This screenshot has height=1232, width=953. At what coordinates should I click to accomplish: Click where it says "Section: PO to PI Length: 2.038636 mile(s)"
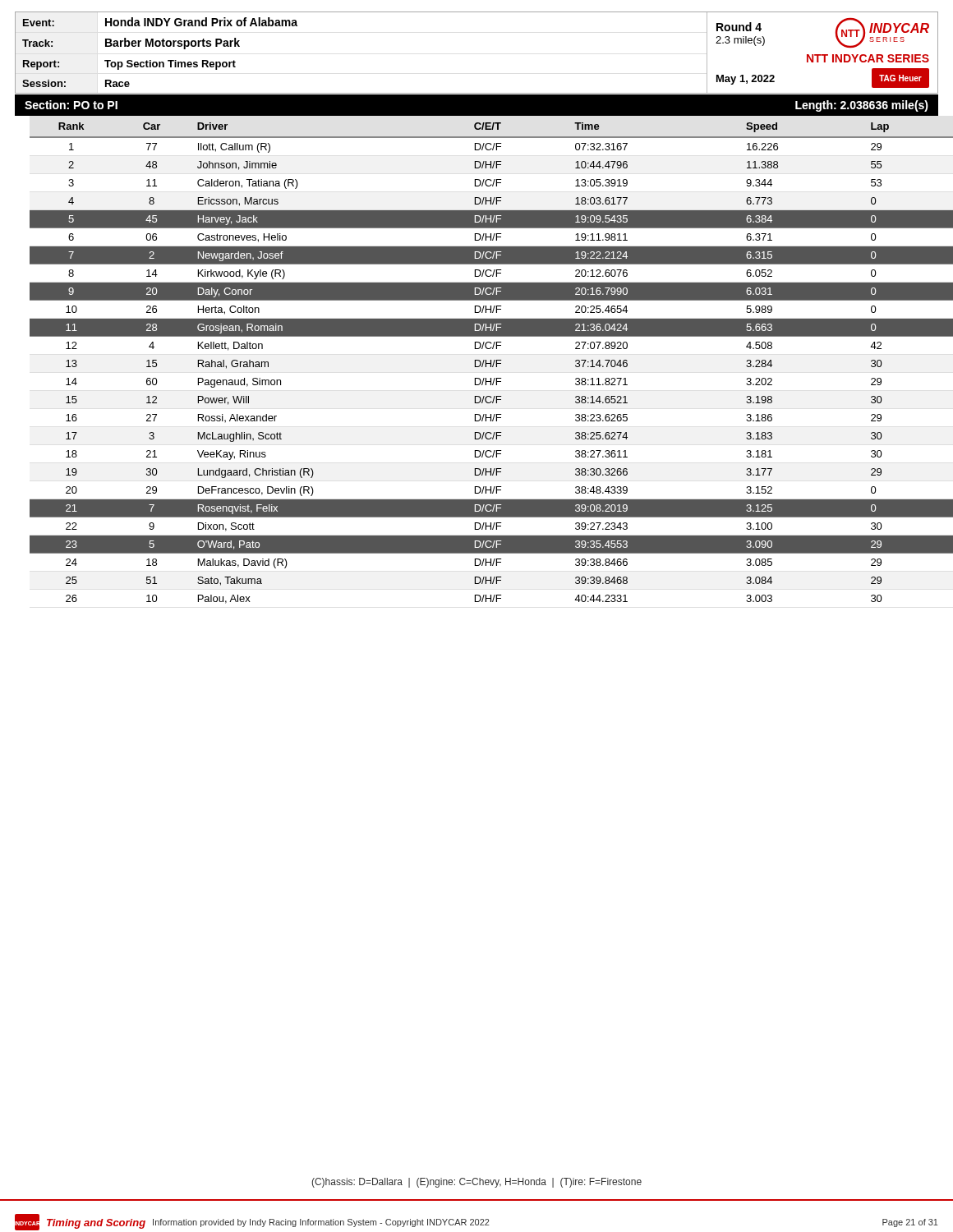(x=476, y=105)
